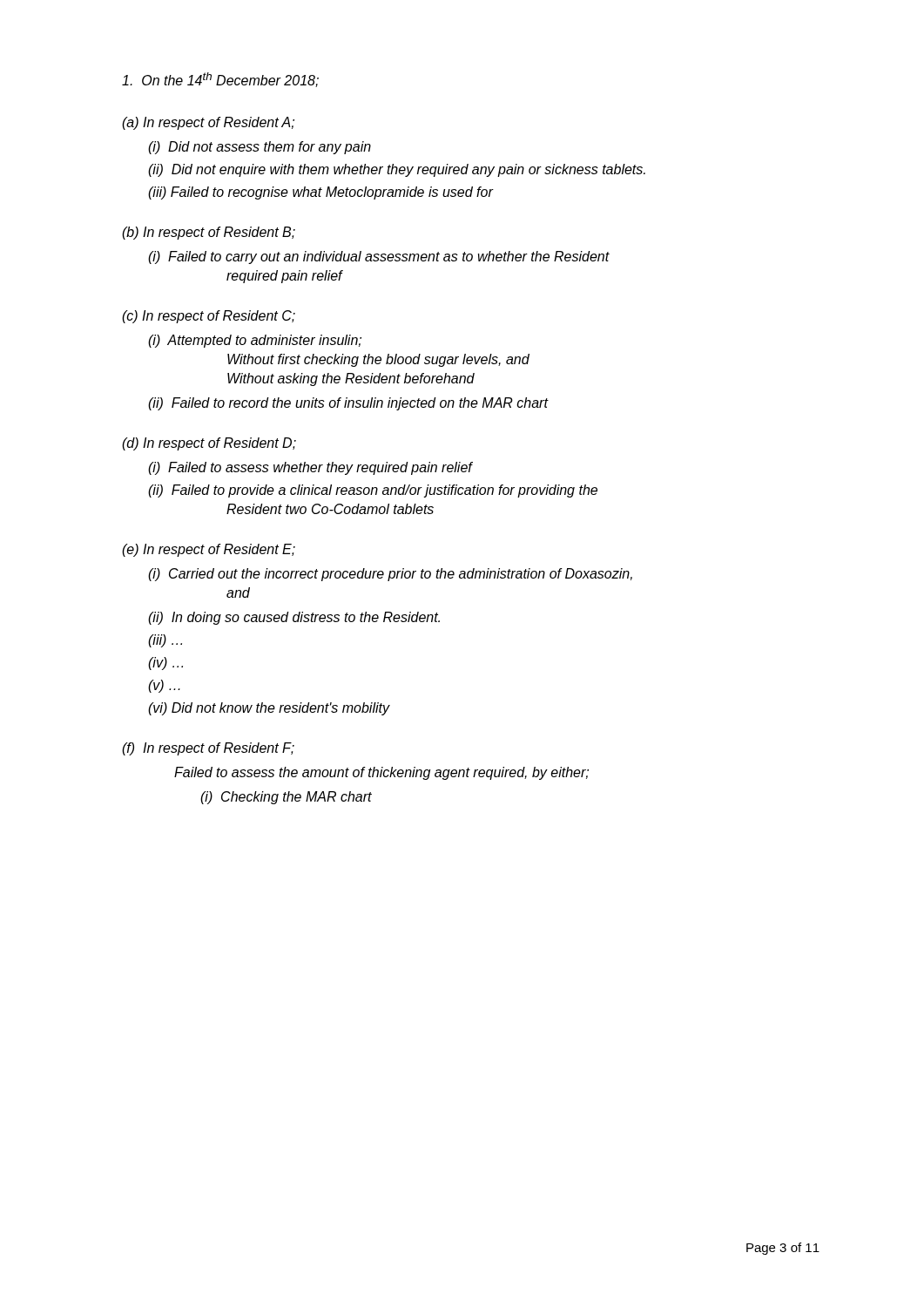Click on the element starting "(i) Did not"
Viewport: 924px width, 1307px height.
point(260,147)
